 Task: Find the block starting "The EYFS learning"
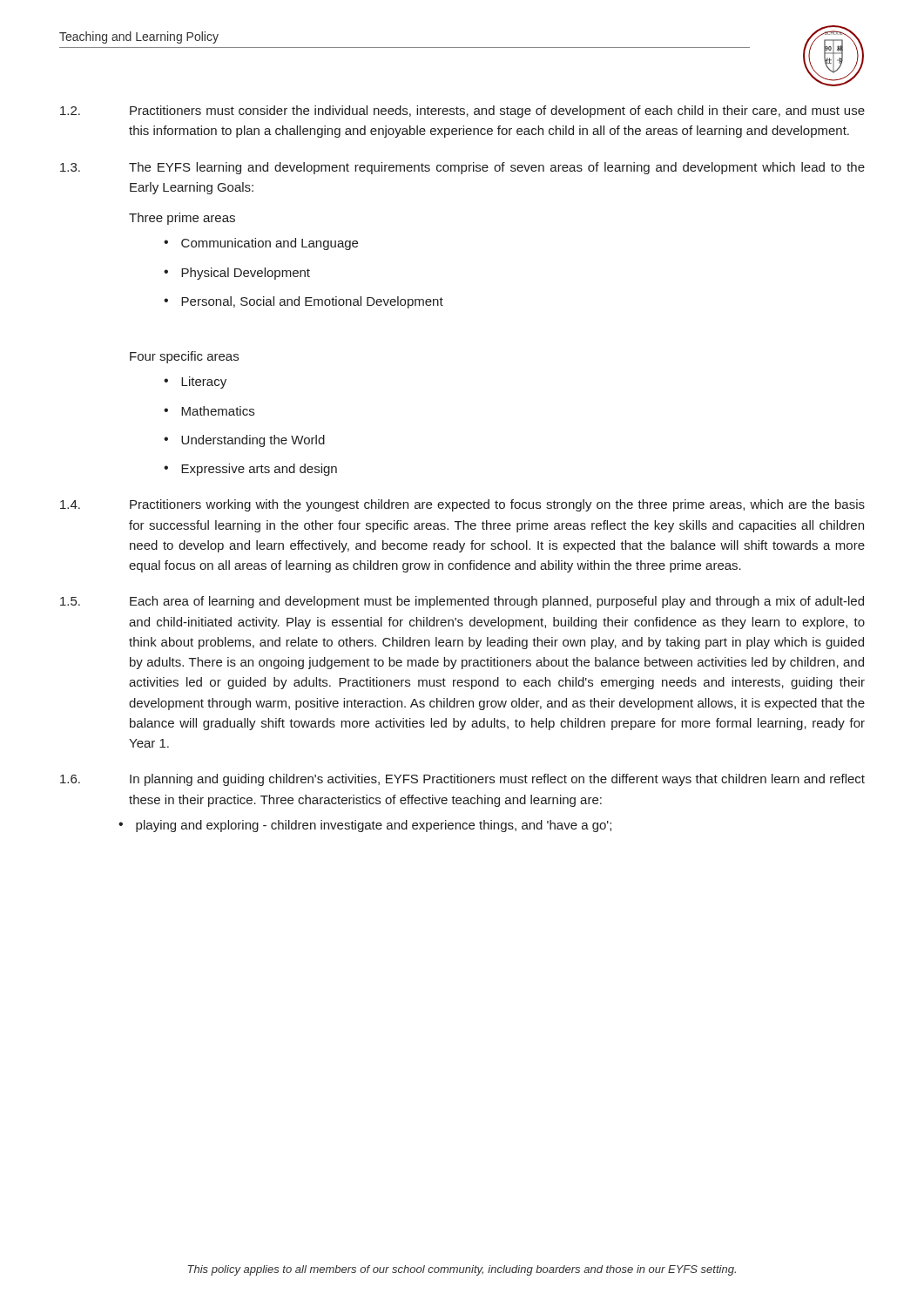coord(497,168)
